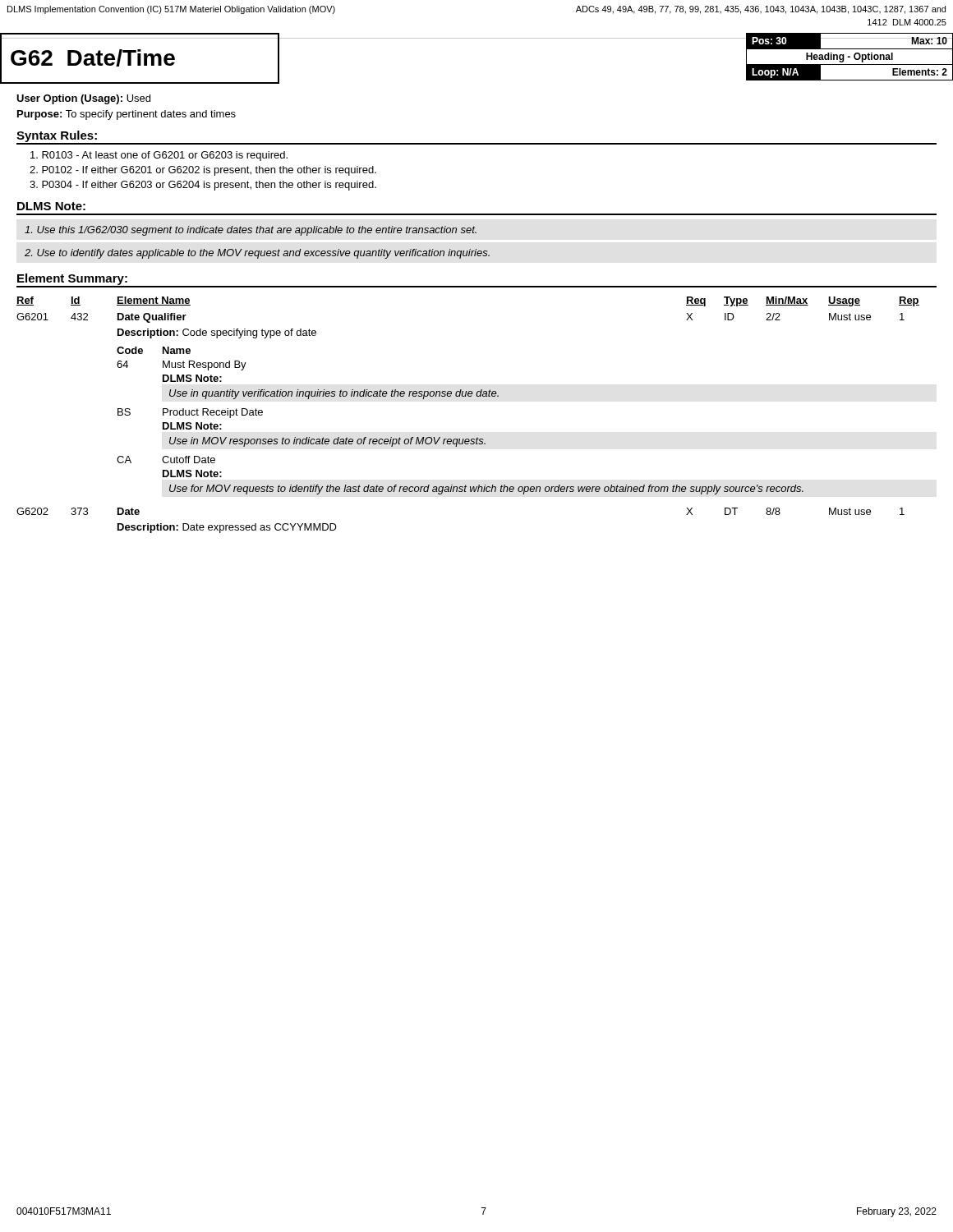Navigate to the passage starting "Syntax Rules:"
The image size is (953, 1232).
pyautogui.click(x=57, y=135)
